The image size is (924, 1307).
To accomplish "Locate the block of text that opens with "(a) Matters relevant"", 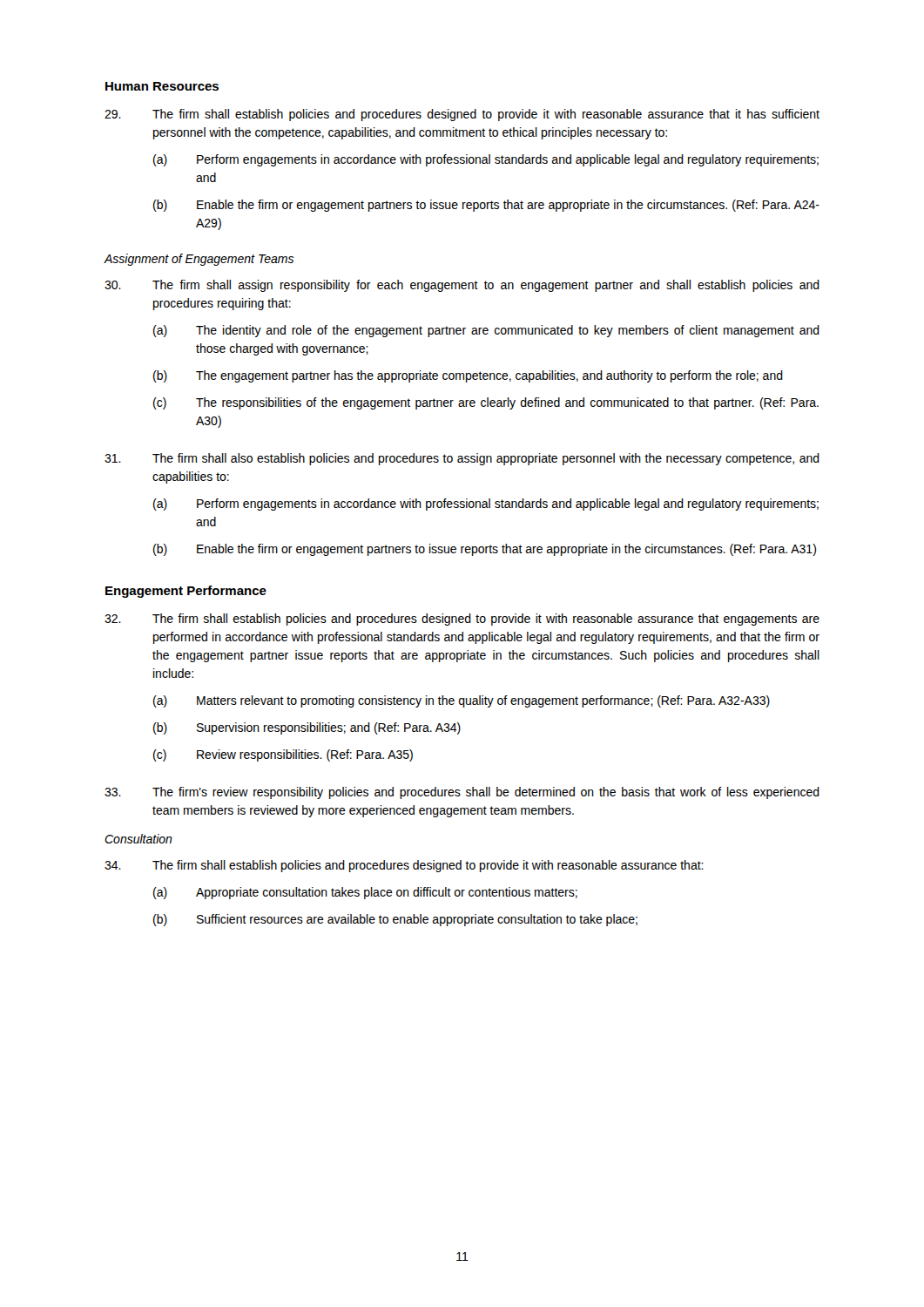I will [x=486, y=701].
